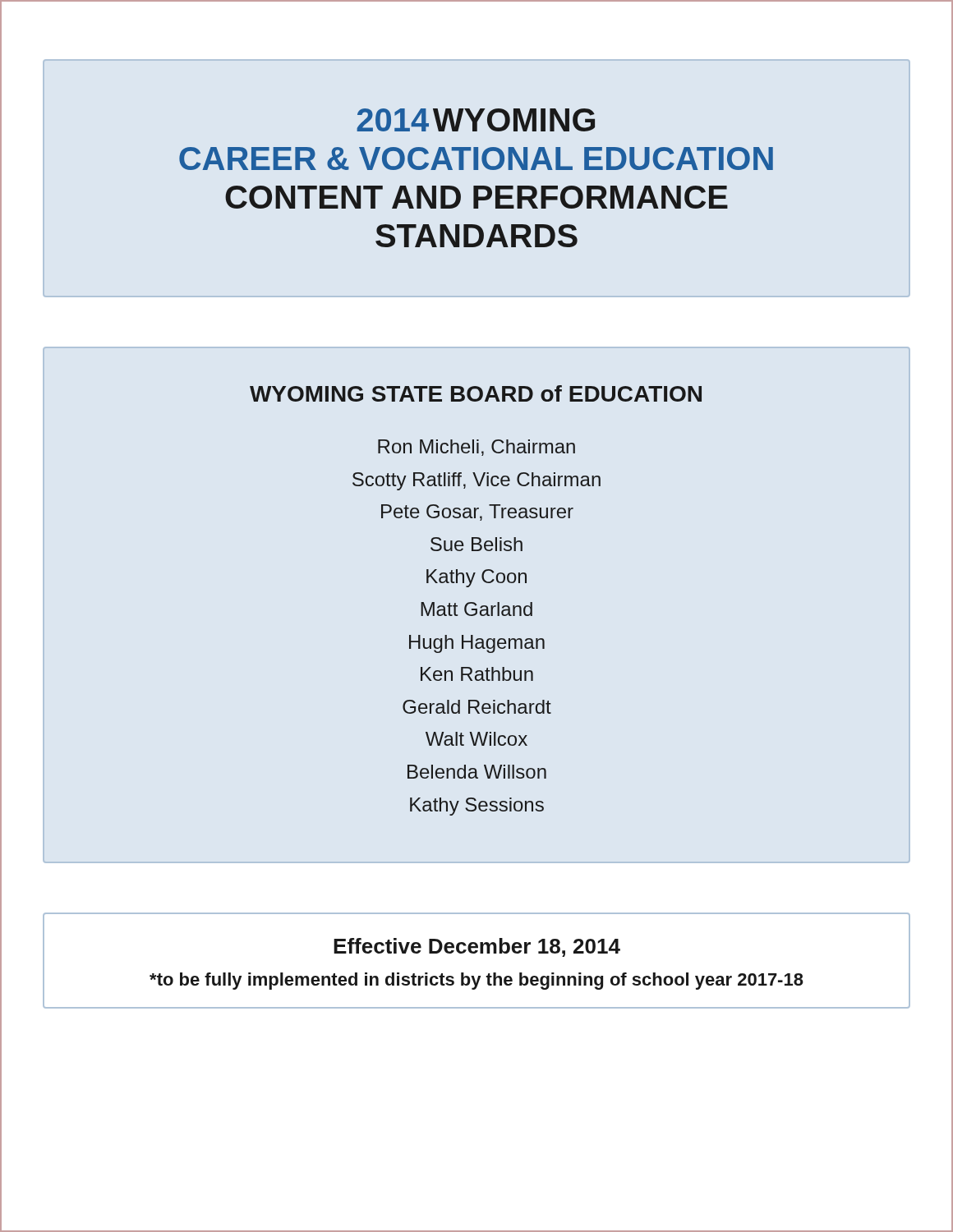Image resolution: width=953 pixels, height=1232 pixels.
Task: Click on the text block with the text "Effective December 18, 2014 *to"
Action: click(476, 962)
